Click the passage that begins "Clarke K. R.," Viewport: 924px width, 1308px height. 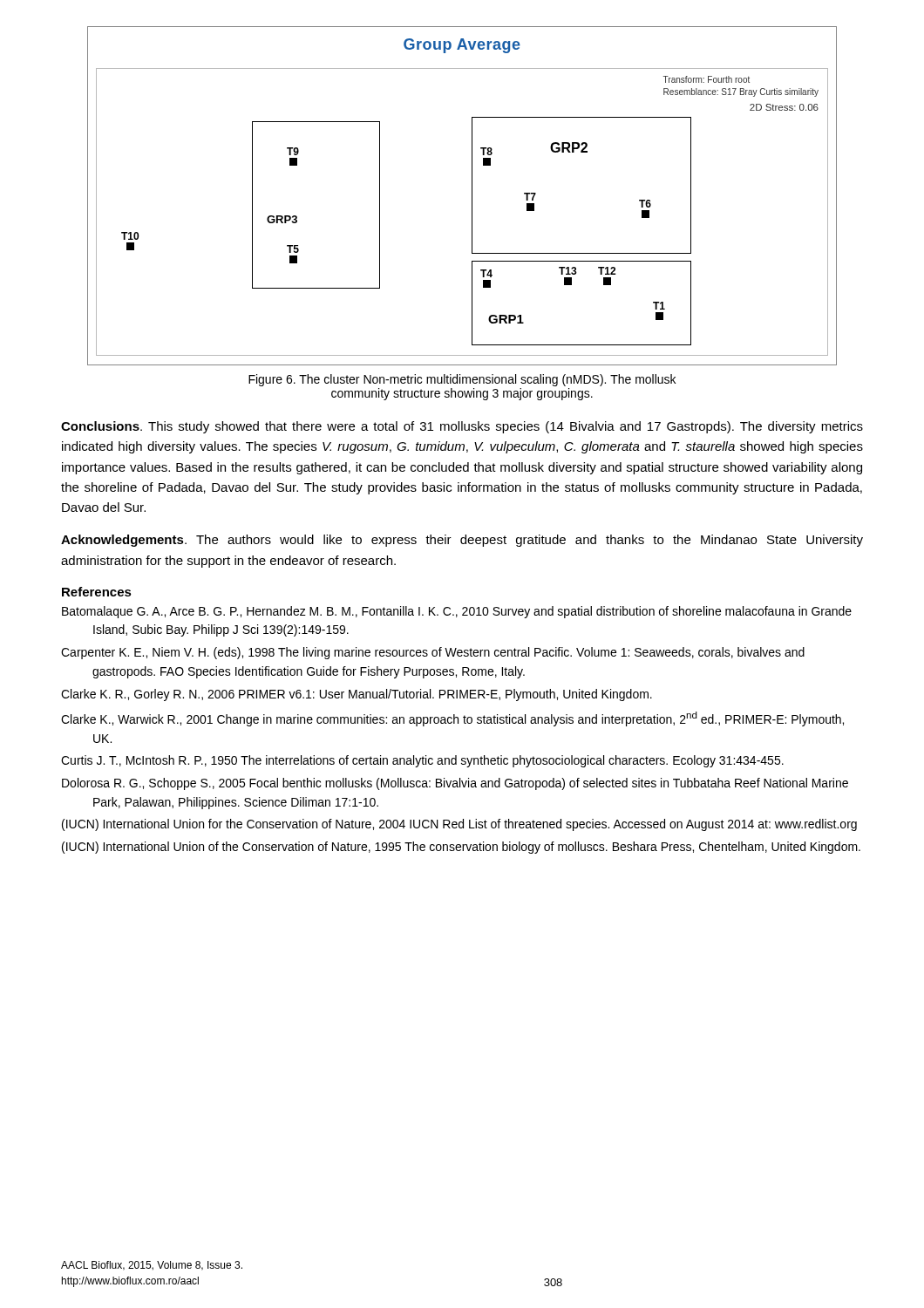[x=357, y=694]
